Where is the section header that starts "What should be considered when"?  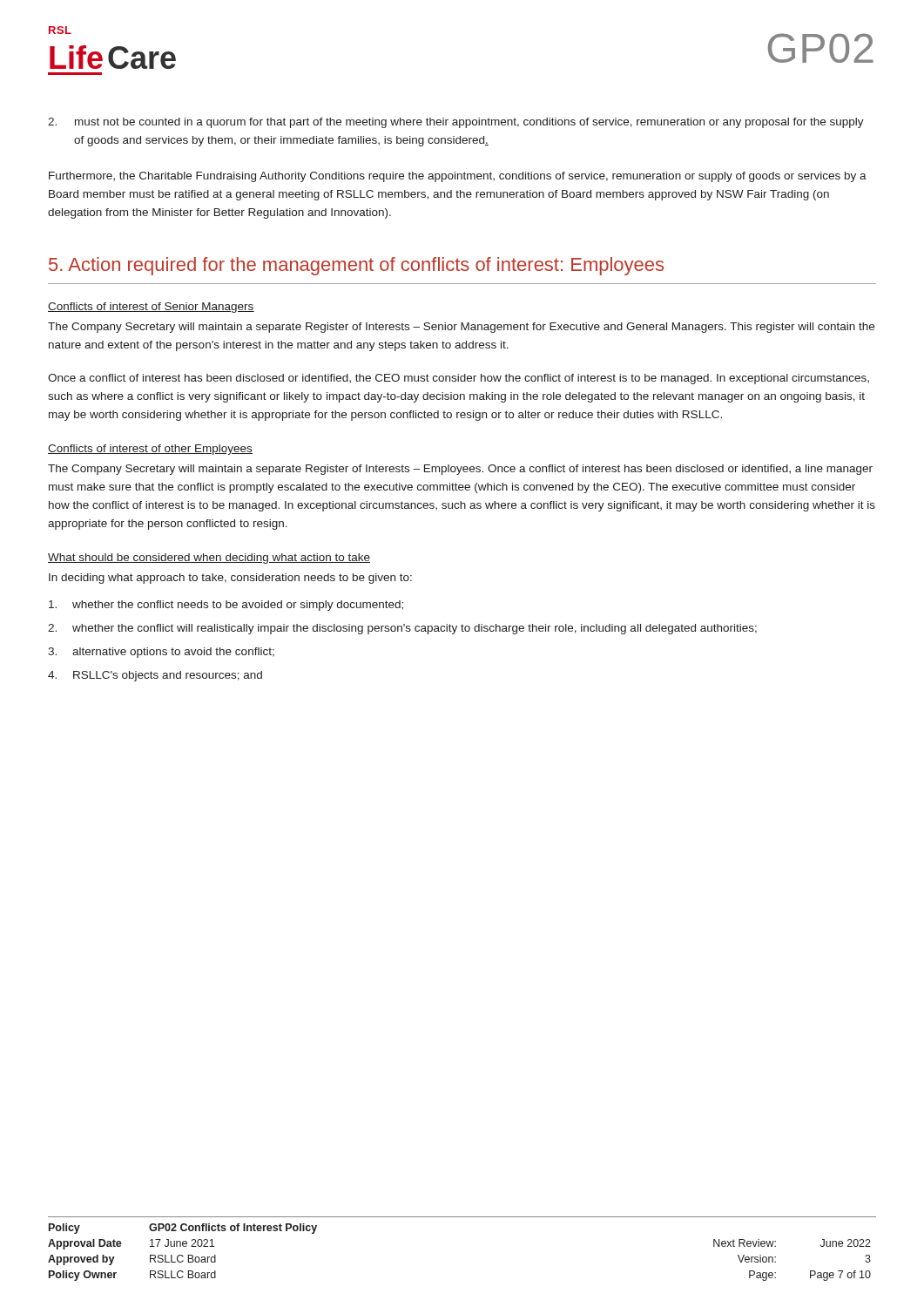coord(209,557)
